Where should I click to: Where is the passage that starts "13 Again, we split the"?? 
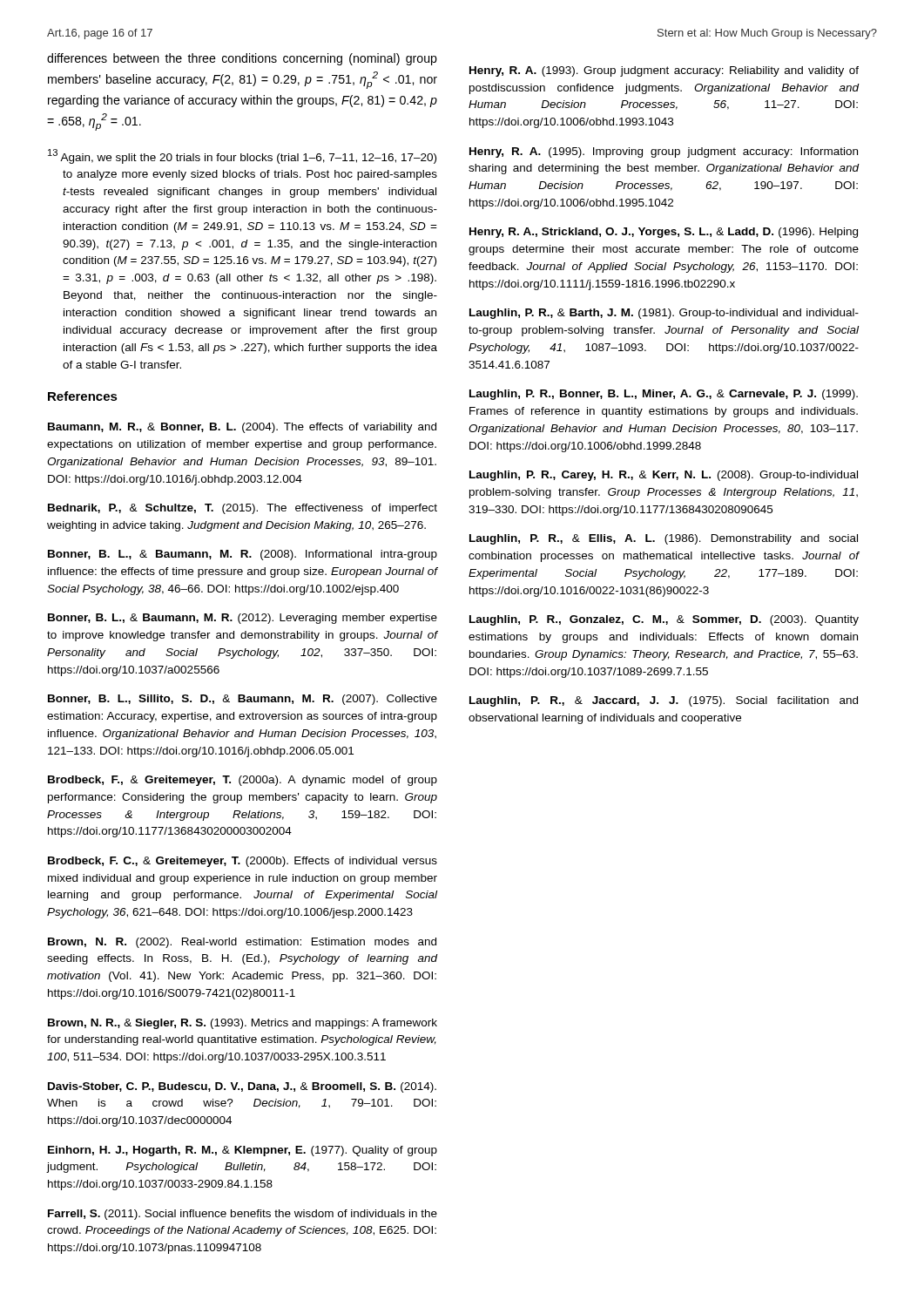242,259
